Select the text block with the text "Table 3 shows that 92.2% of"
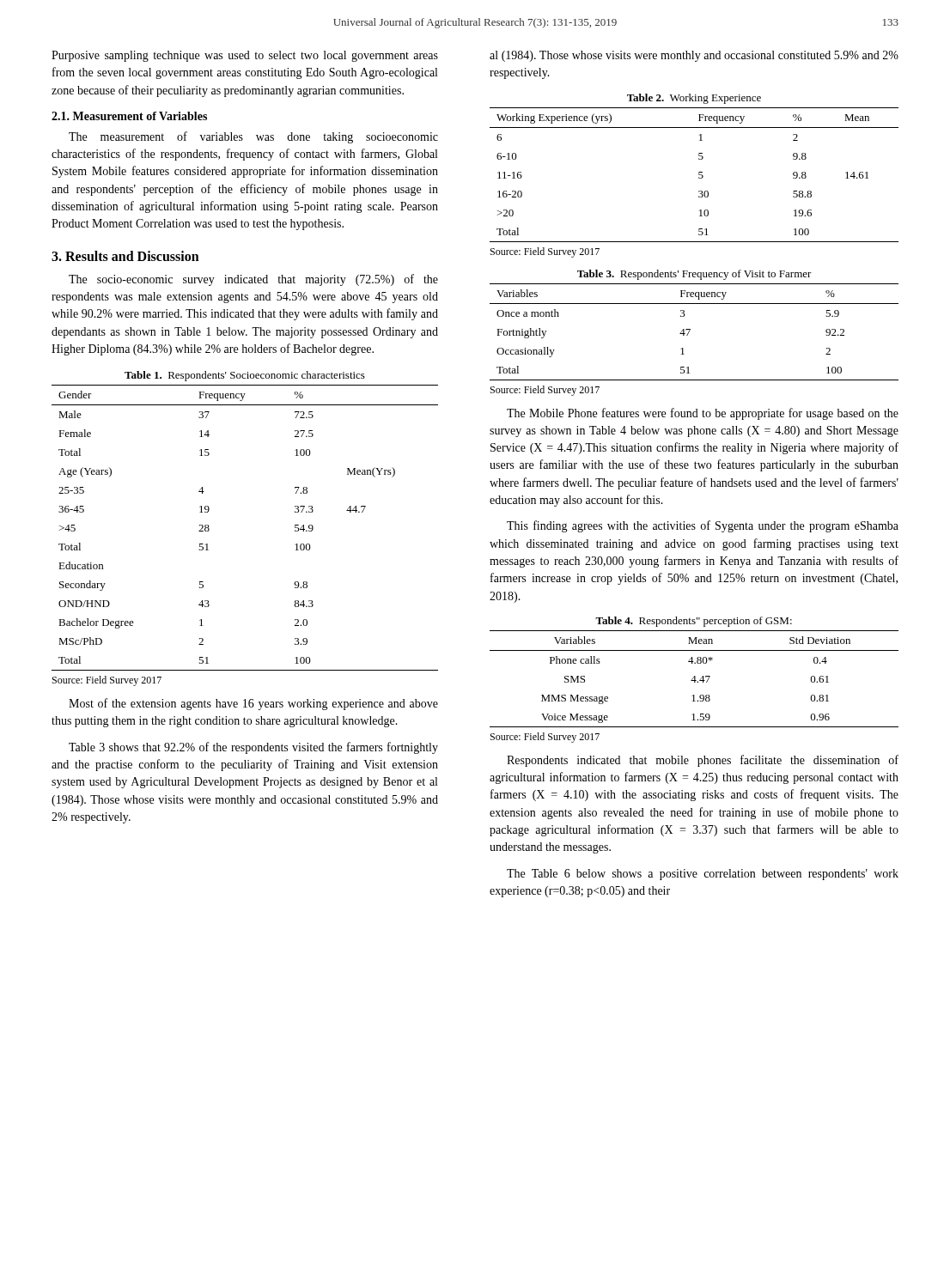This screenshot has height=1288, width=950. [245, 782]
